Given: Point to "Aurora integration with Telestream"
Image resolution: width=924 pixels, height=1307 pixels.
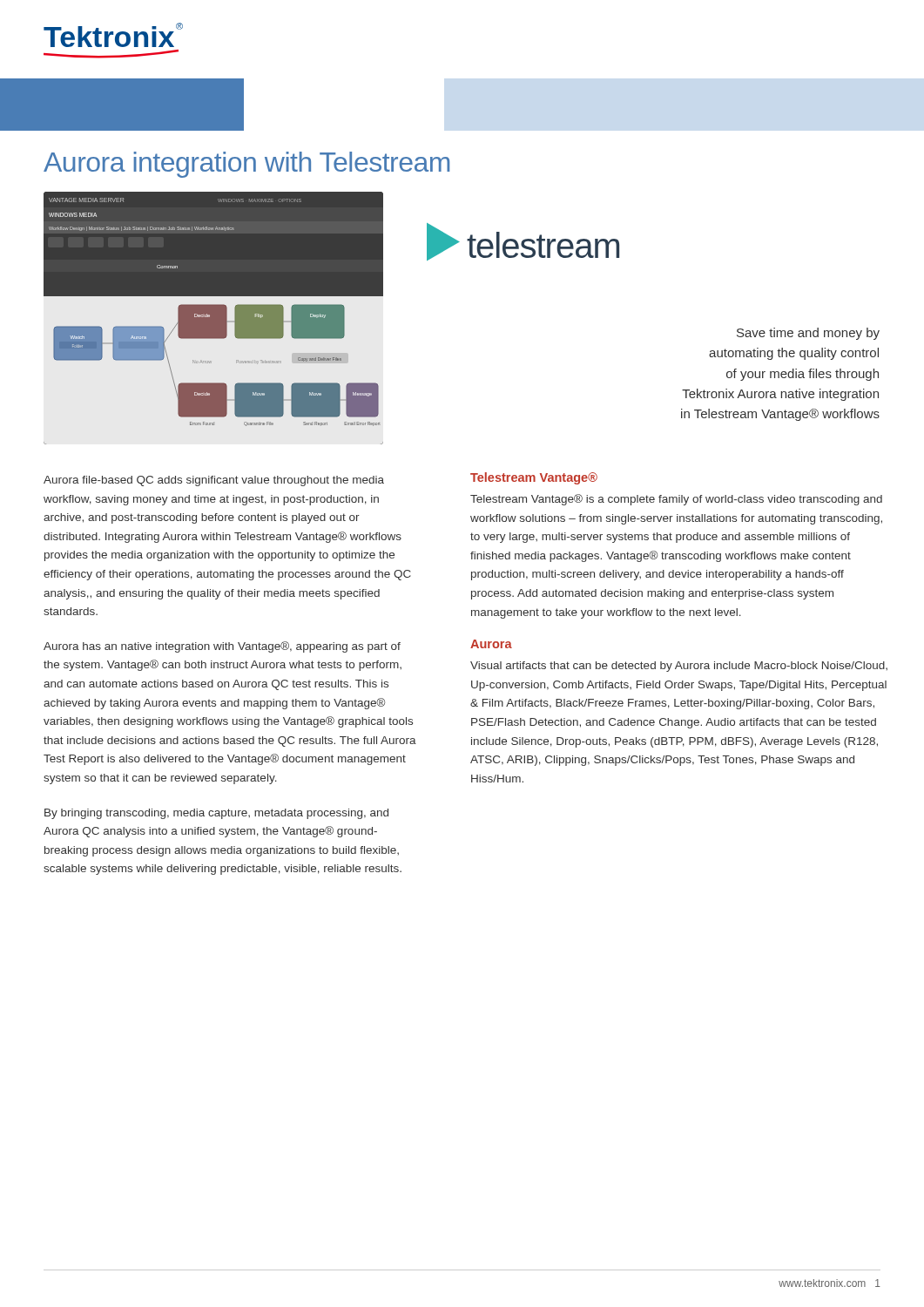Looking at the screenshot, I should [247, 162].
